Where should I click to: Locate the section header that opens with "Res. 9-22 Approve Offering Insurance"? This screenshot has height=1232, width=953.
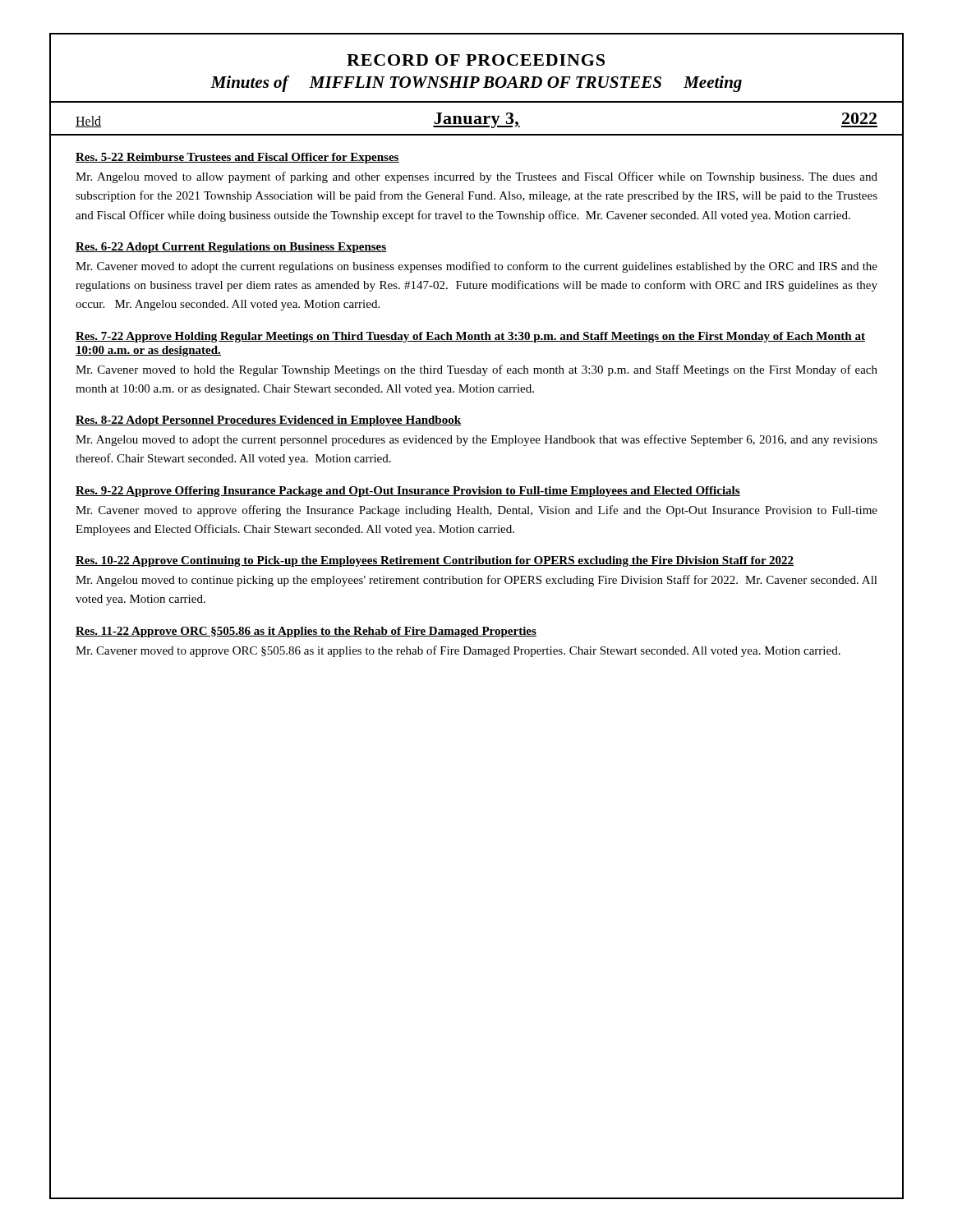coord(408,490)
